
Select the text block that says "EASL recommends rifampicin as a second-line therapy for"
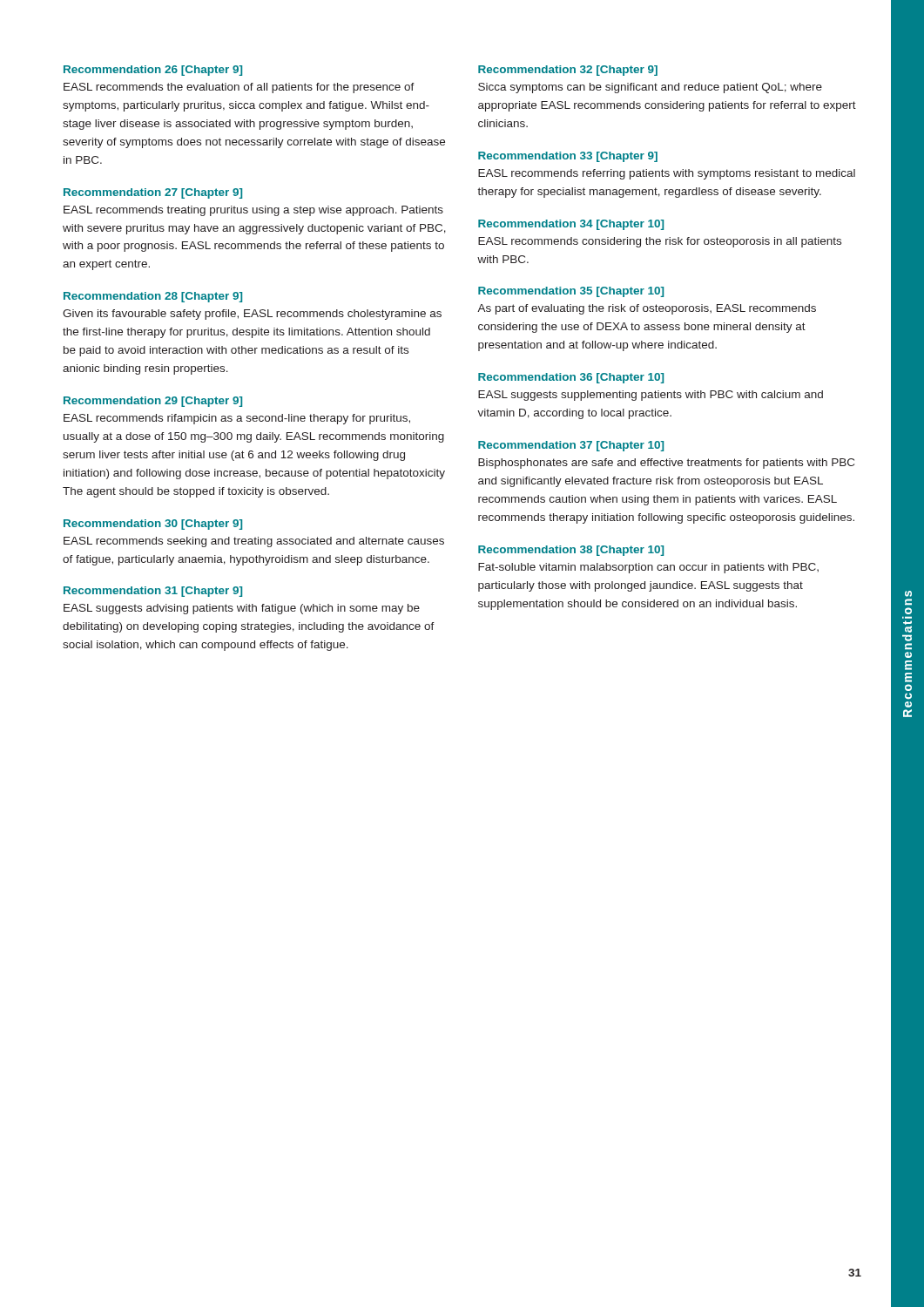coord(254,454)
